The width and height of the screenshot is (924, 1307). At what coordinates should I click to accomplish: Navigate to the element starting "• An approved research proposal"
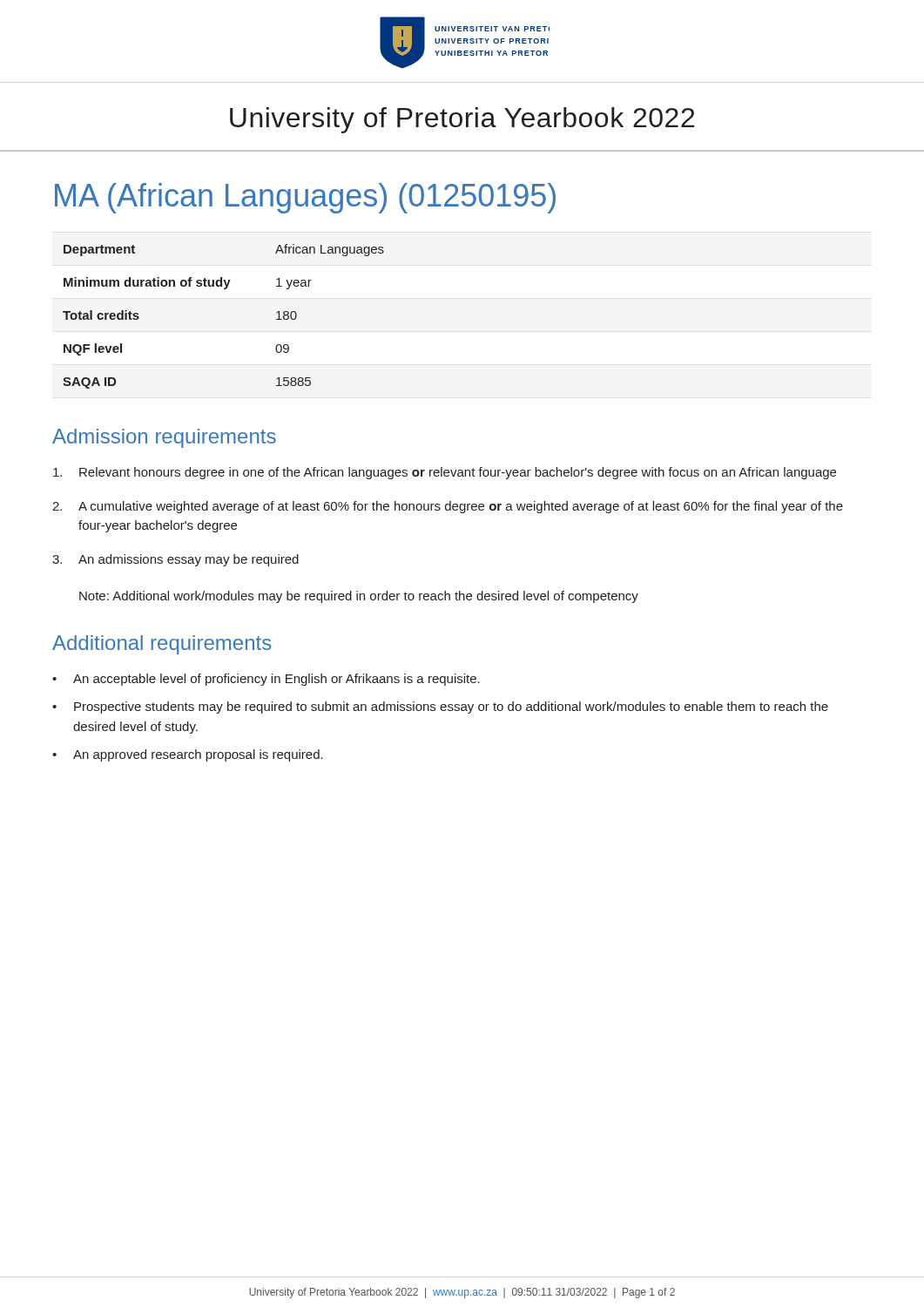(188, 755)
